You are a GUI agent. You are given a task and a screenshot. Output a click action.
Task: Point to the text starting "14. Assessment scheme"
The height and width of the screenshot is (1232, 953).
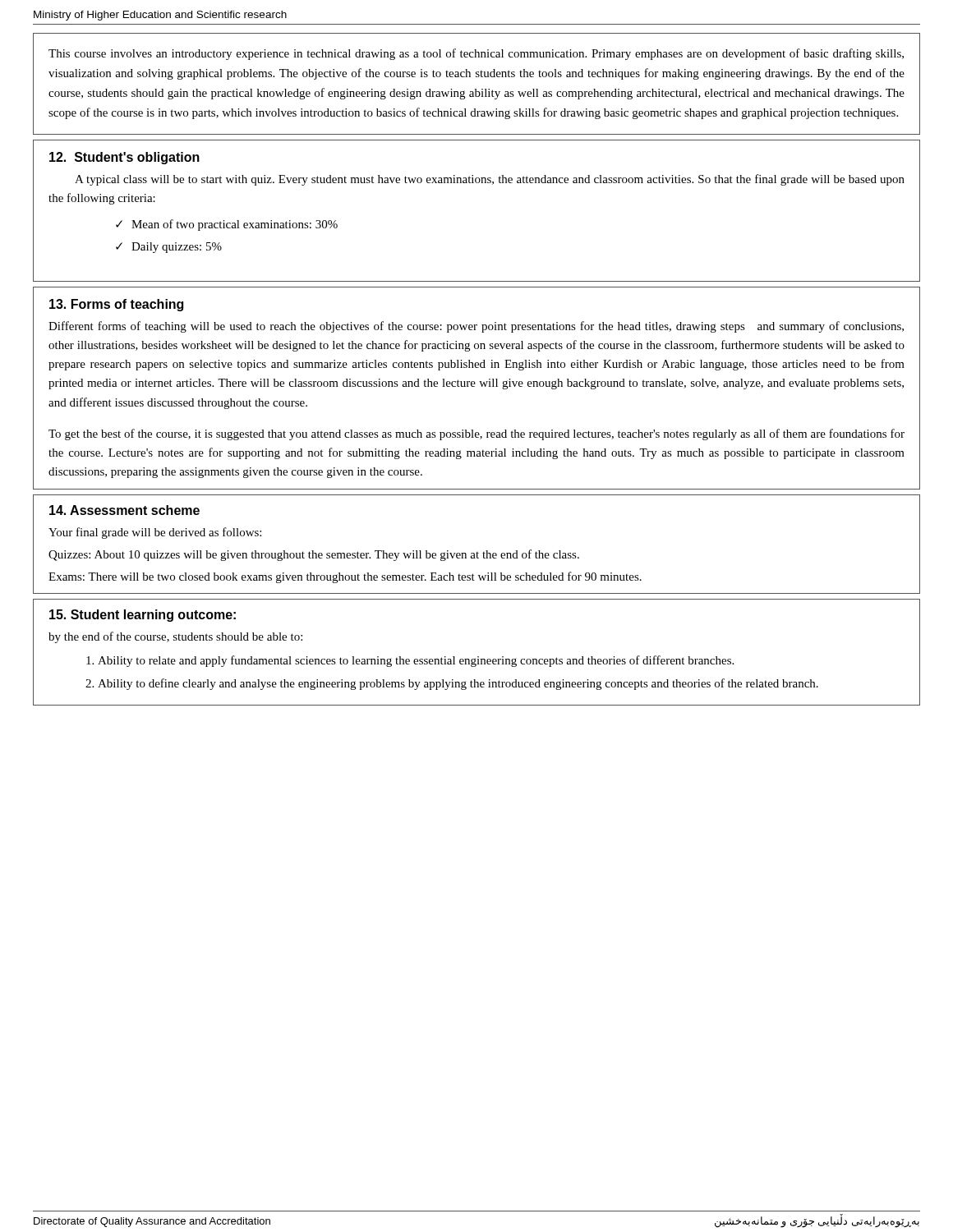(124, 510)
